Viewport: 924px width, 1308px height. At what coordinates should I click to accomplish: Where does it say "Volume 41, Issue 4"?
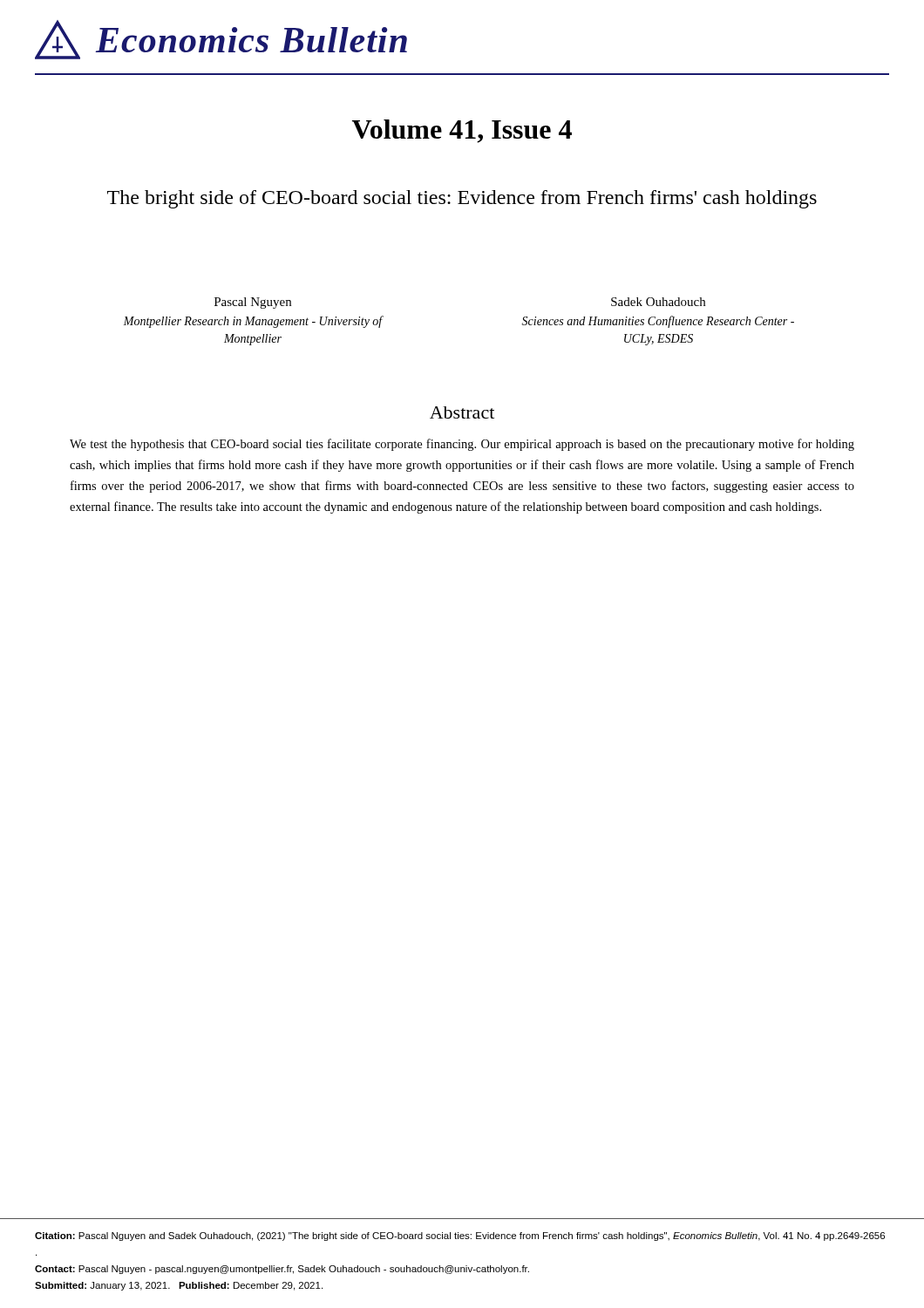pyautogui.click(x=462, y=125)
